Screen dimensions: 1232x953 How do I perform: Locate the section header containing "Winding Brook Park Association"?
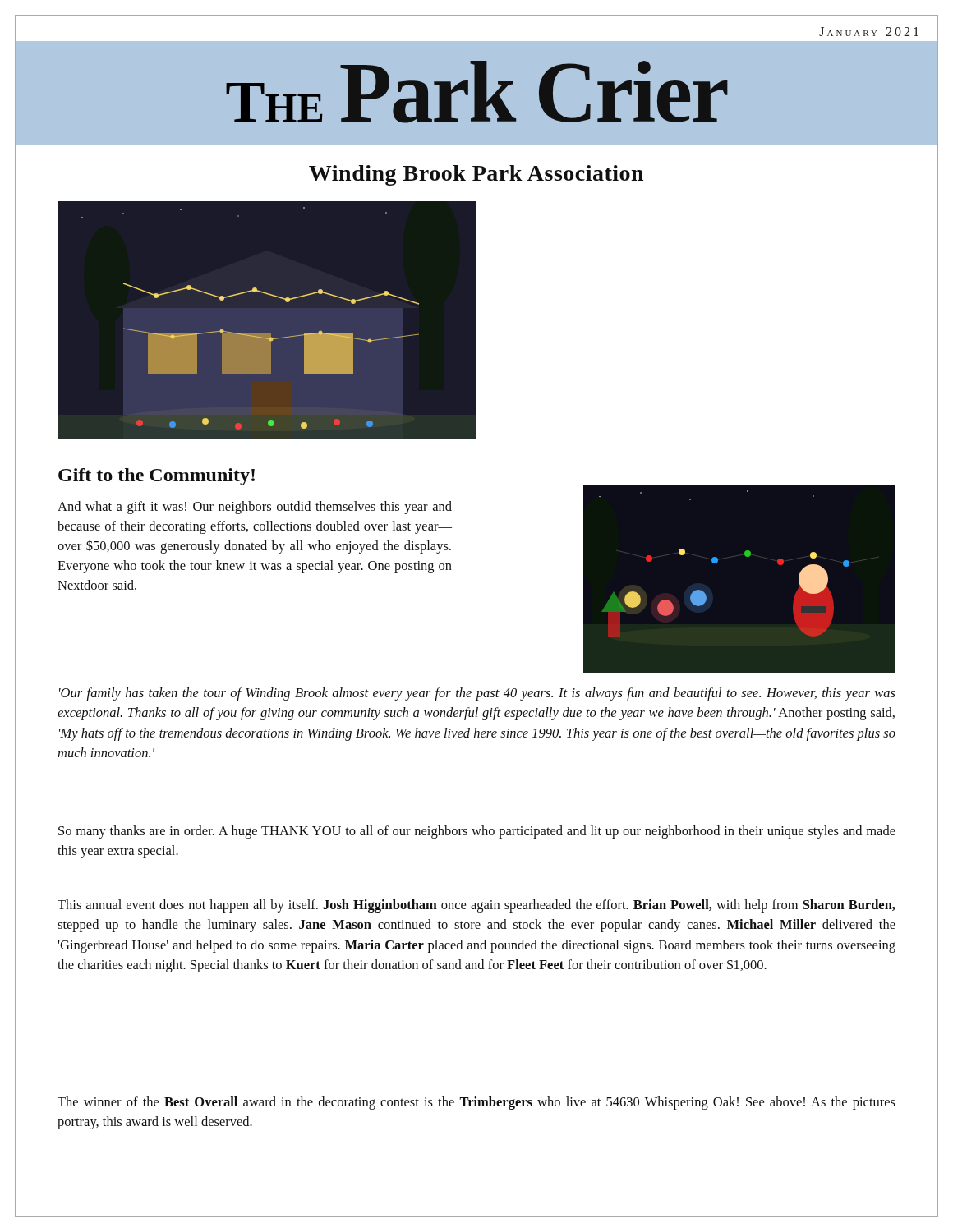pyautogui.click(x=476, y=173)
